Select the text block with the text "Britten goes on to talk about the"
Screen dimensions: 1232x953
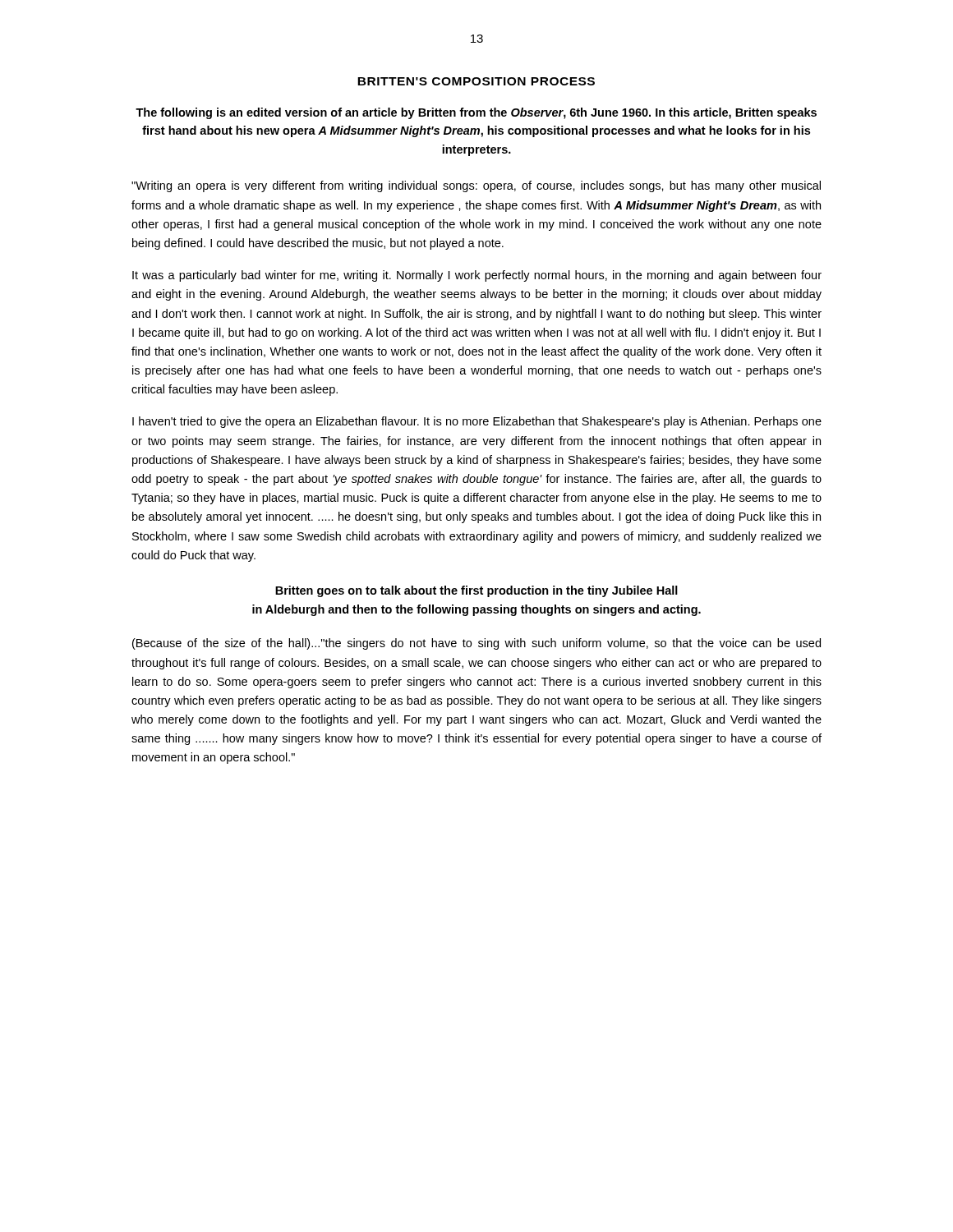(x=476, y=600)
